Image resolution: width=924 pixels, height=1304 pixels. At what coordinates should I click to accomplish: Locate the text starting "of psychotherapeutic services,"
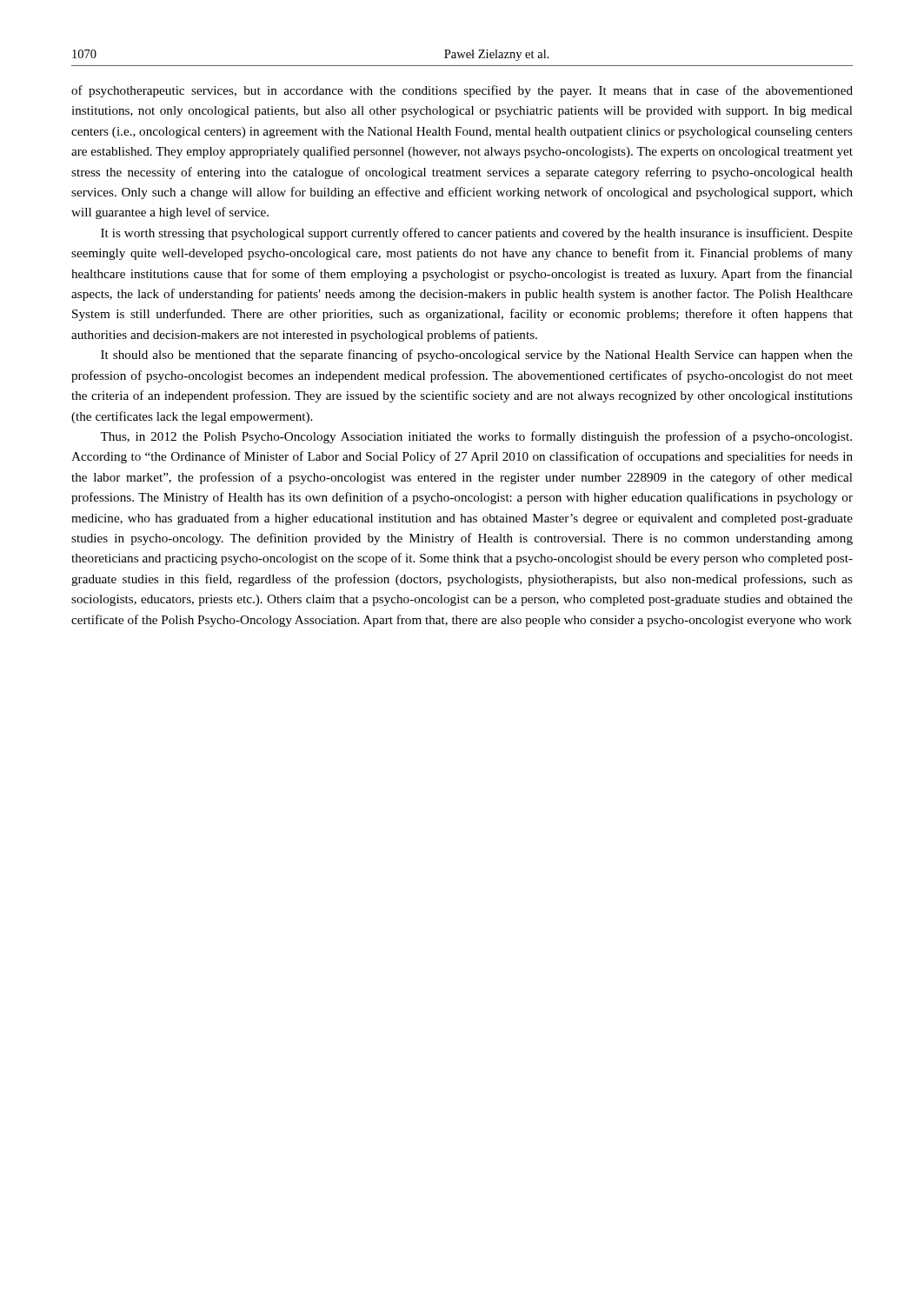coord(462,355)
